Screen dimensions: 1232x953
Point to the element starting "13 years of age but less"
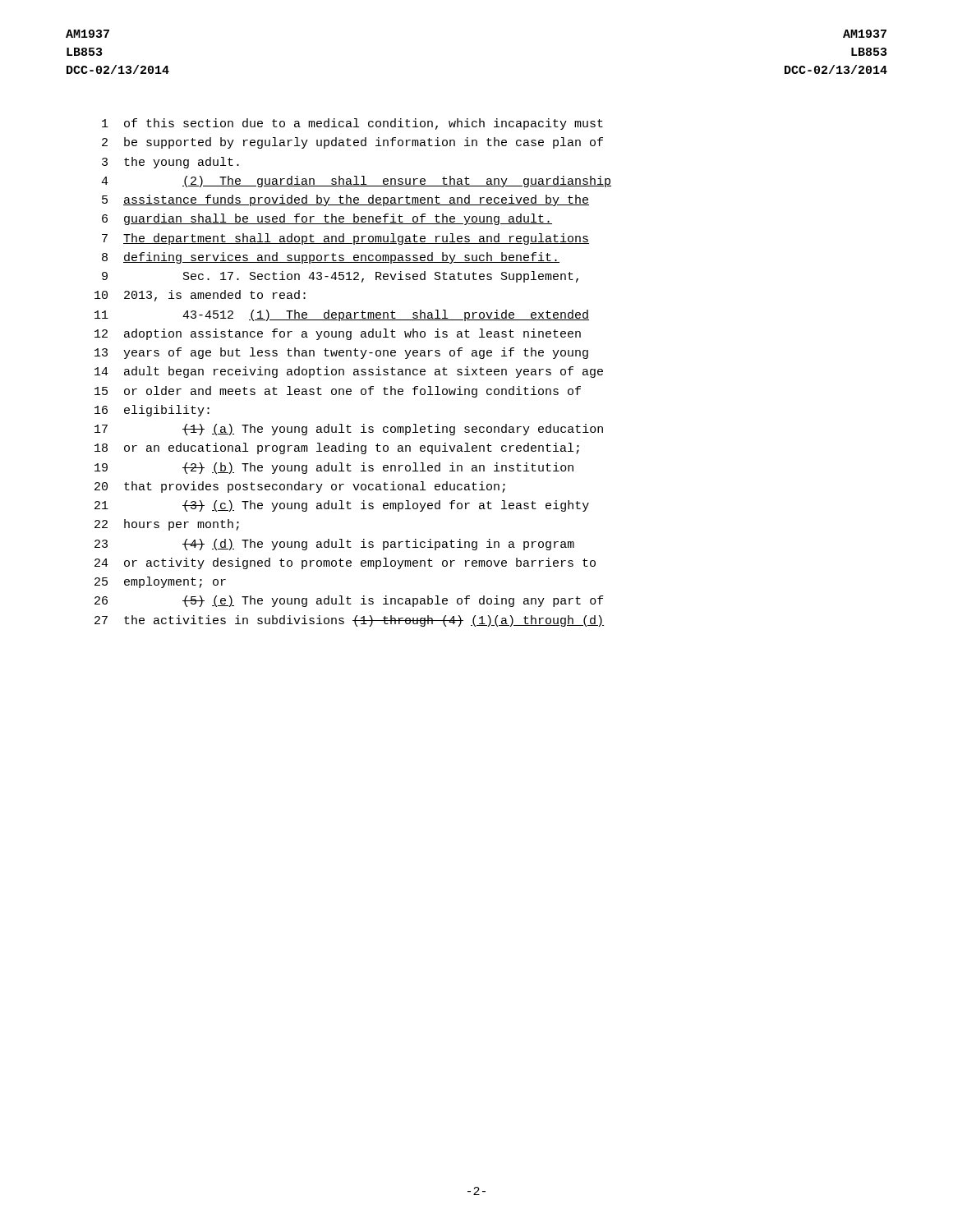476,354
